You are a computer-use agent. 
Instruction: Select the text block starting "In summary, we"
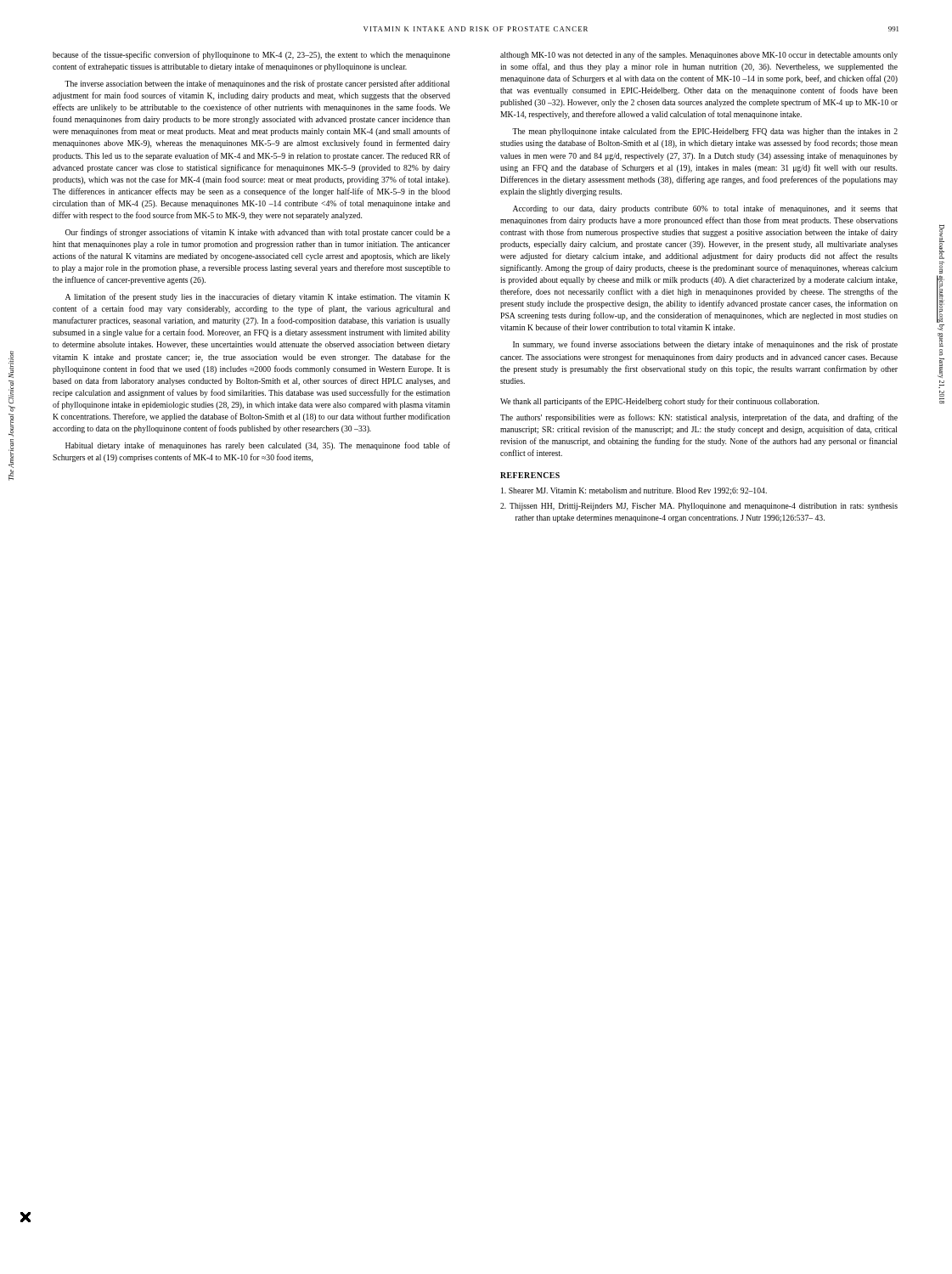(x=699, y=363)
